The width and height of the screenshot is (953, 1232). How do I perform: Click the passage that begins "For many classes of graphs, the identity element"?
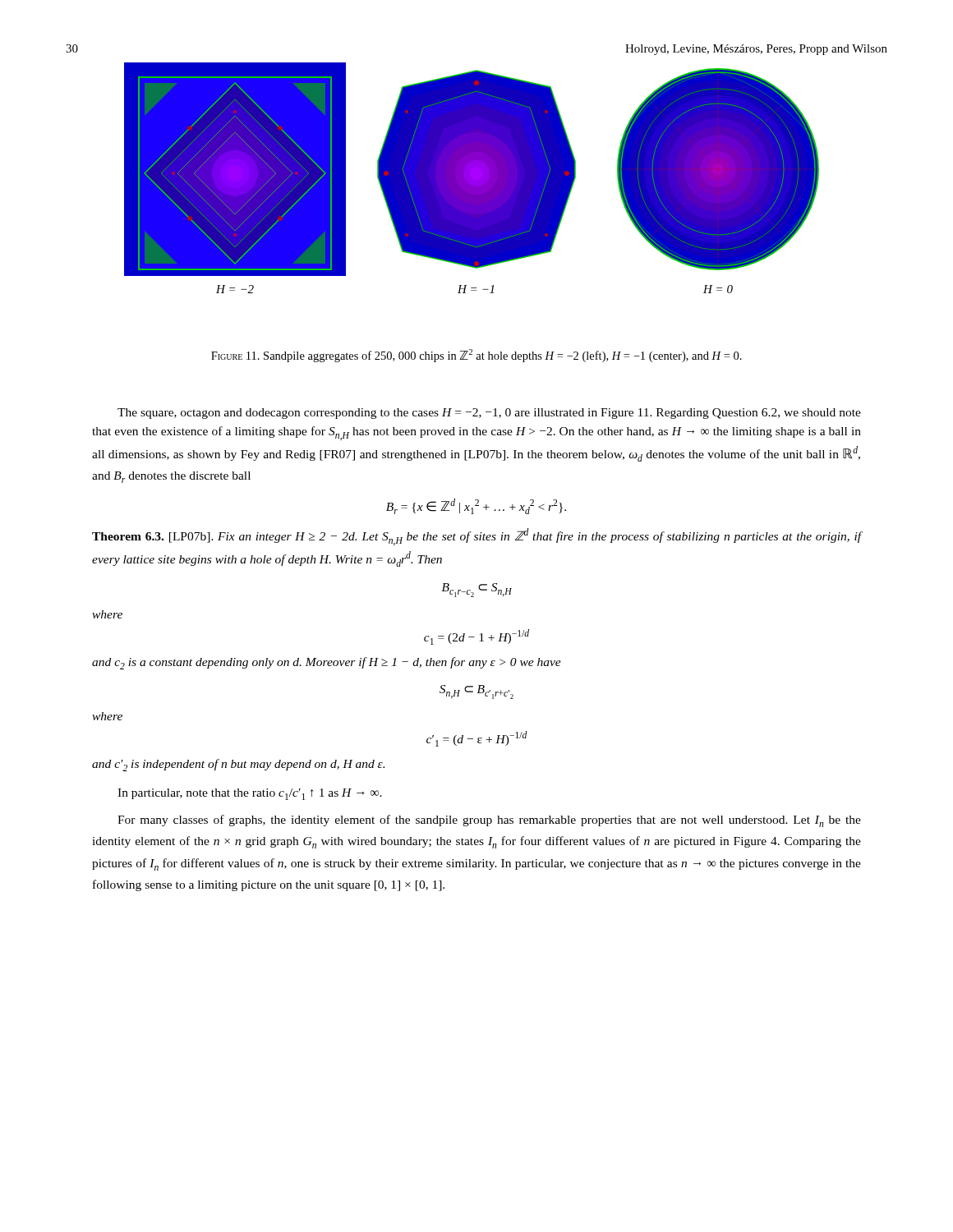476,852
